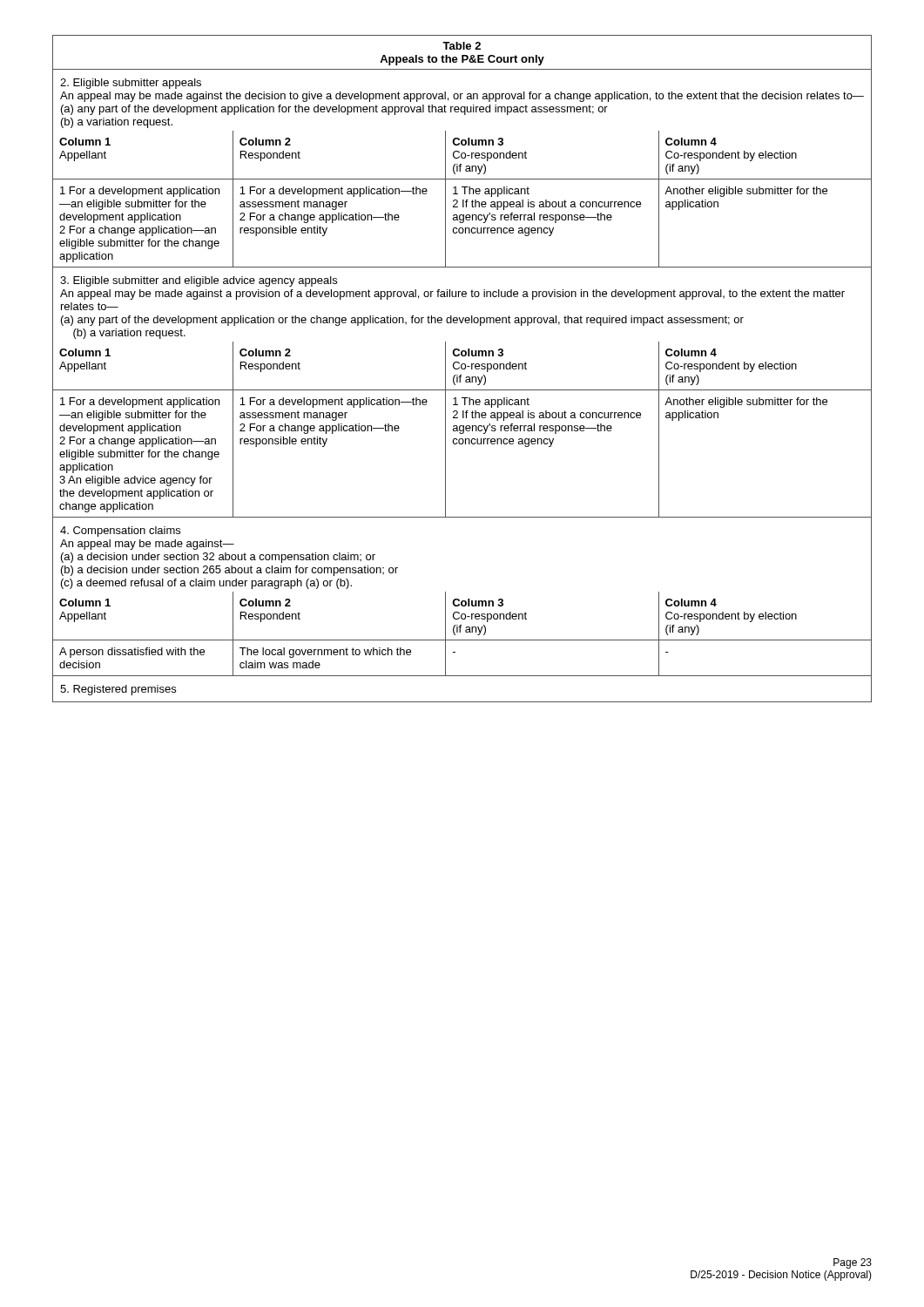Point to the block beginning "Eligible submitter appeals An appeal"
This screenshot has height=1307, width=924.
462,102
